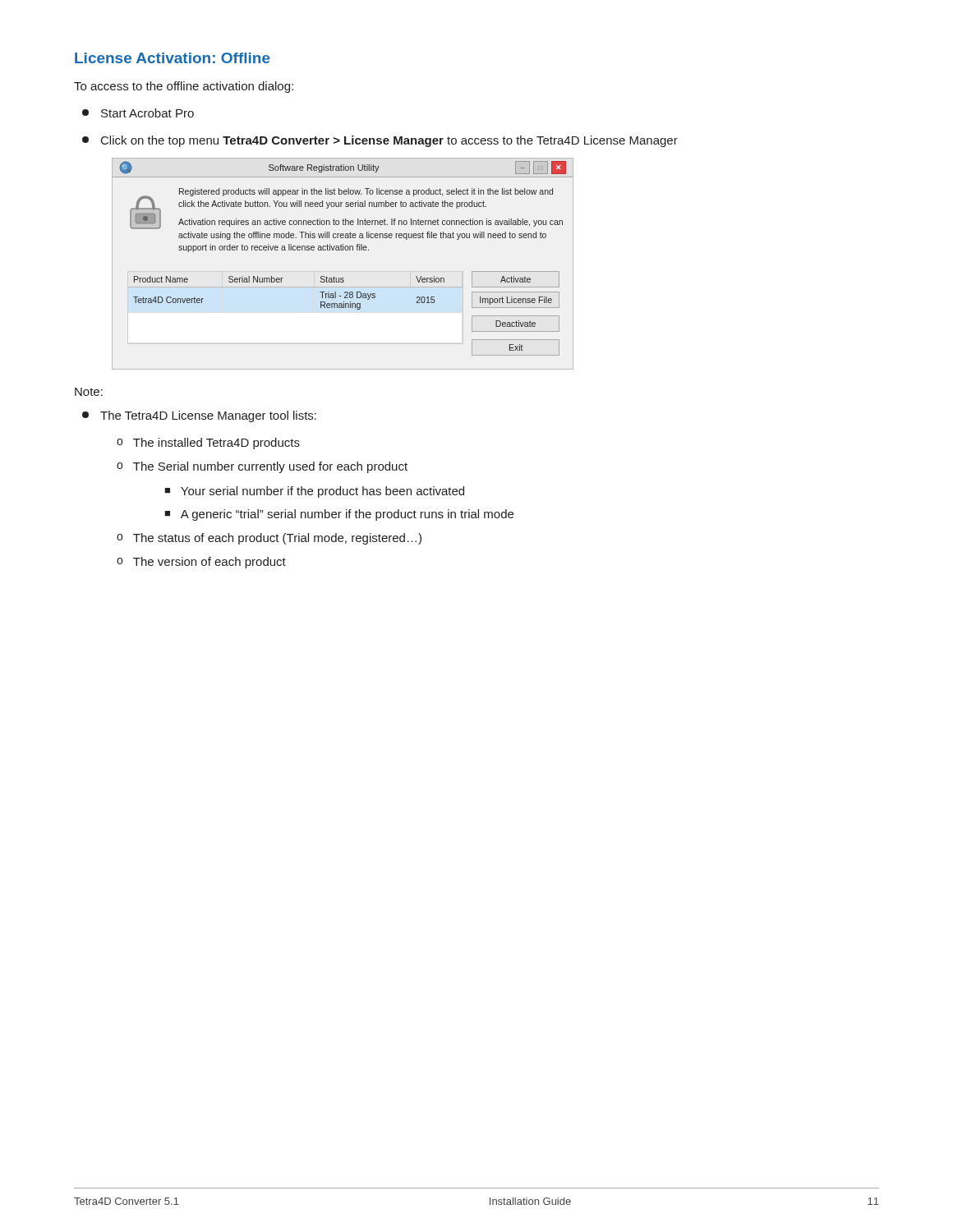Point to the block beginning "o The status of each product"
Image resolution: width=953 pixels, height=1232 pixels.
click(269, 539)
